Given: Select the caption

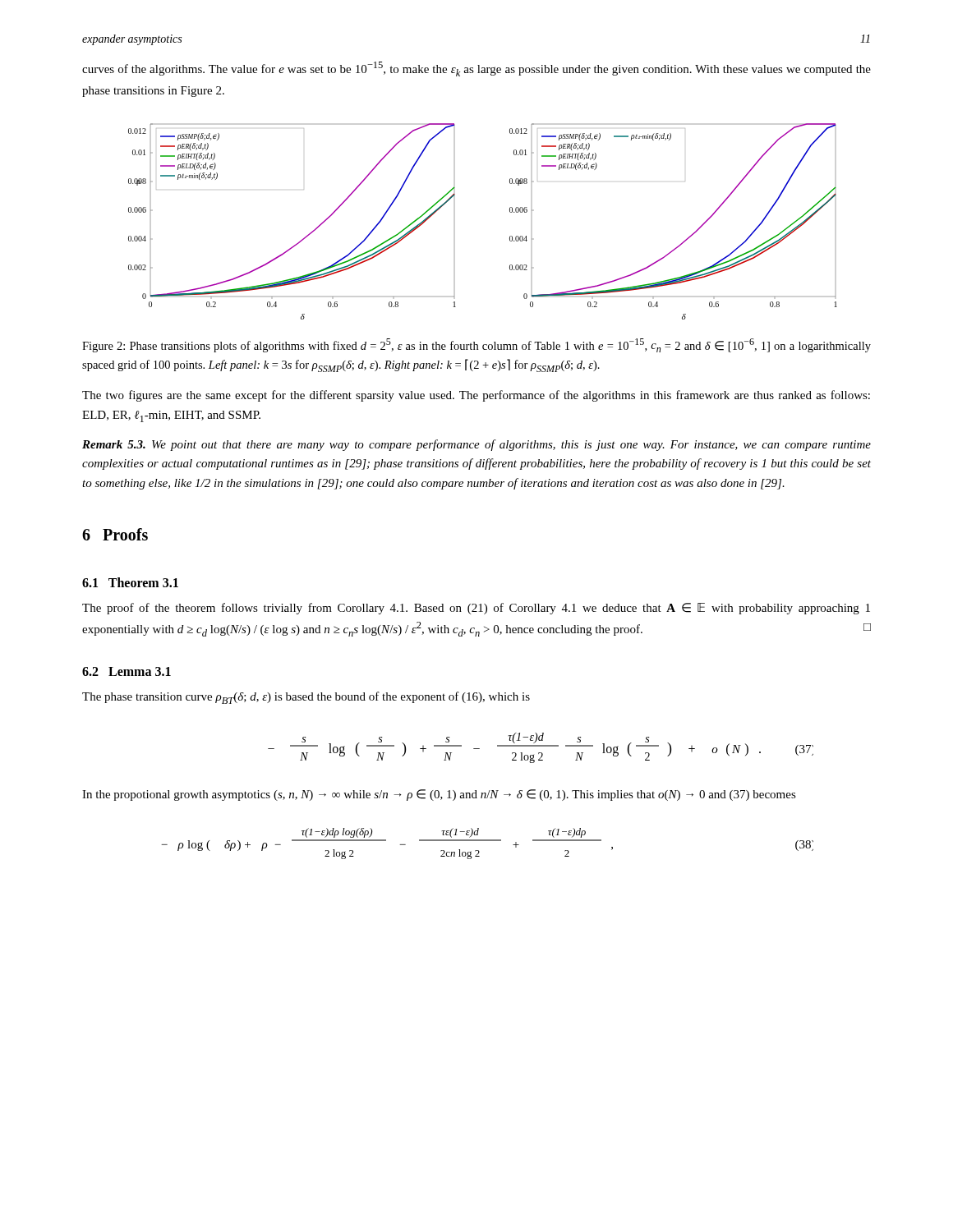Looking at the screenshot, I should pos(476,355).
